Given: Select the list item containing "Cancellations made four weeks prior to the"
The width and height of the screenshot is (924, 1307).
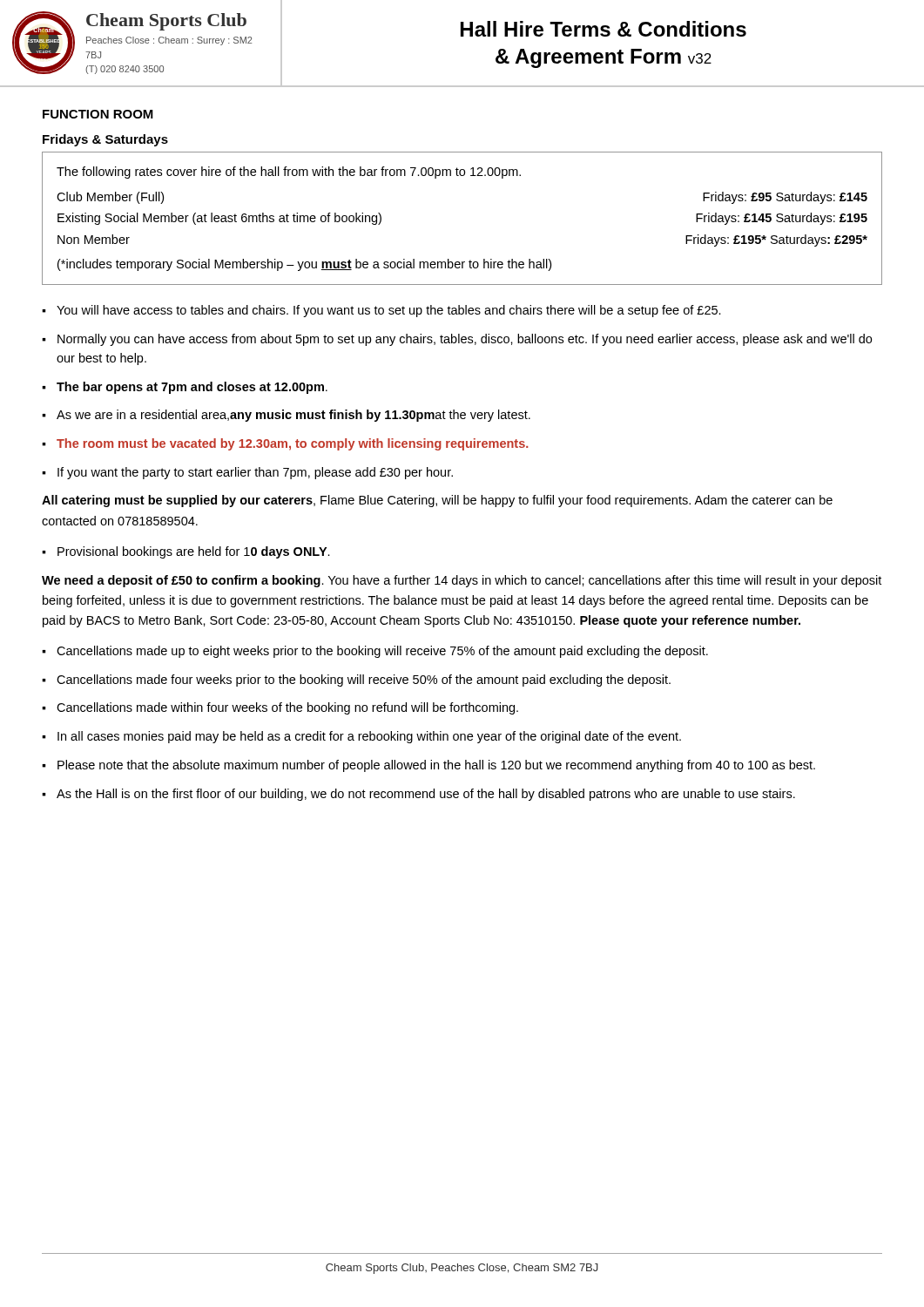Looking at the screenshot, I should (364, 679).
